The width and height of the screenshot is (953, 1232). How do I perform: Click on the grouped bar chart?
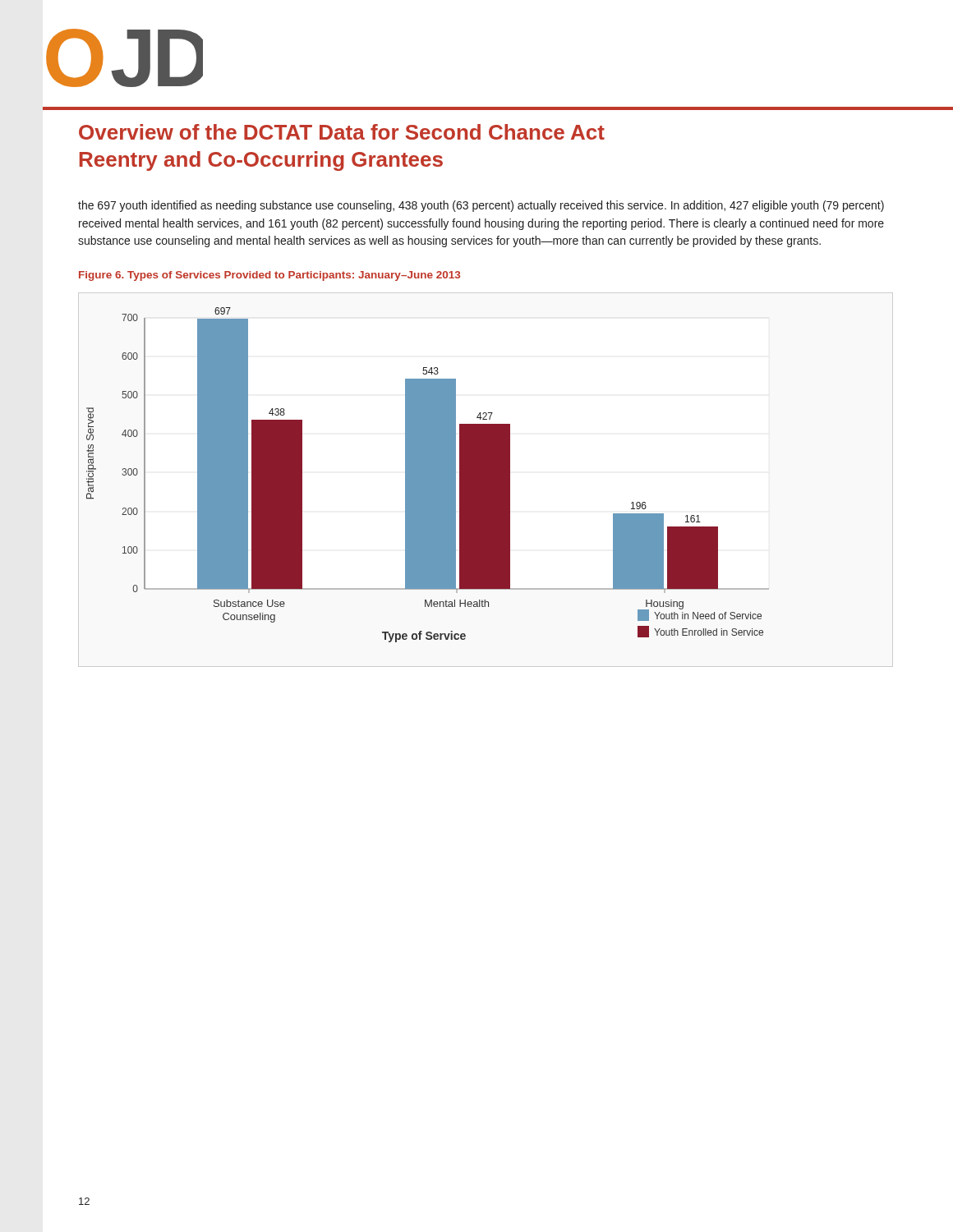click(501, 480)
